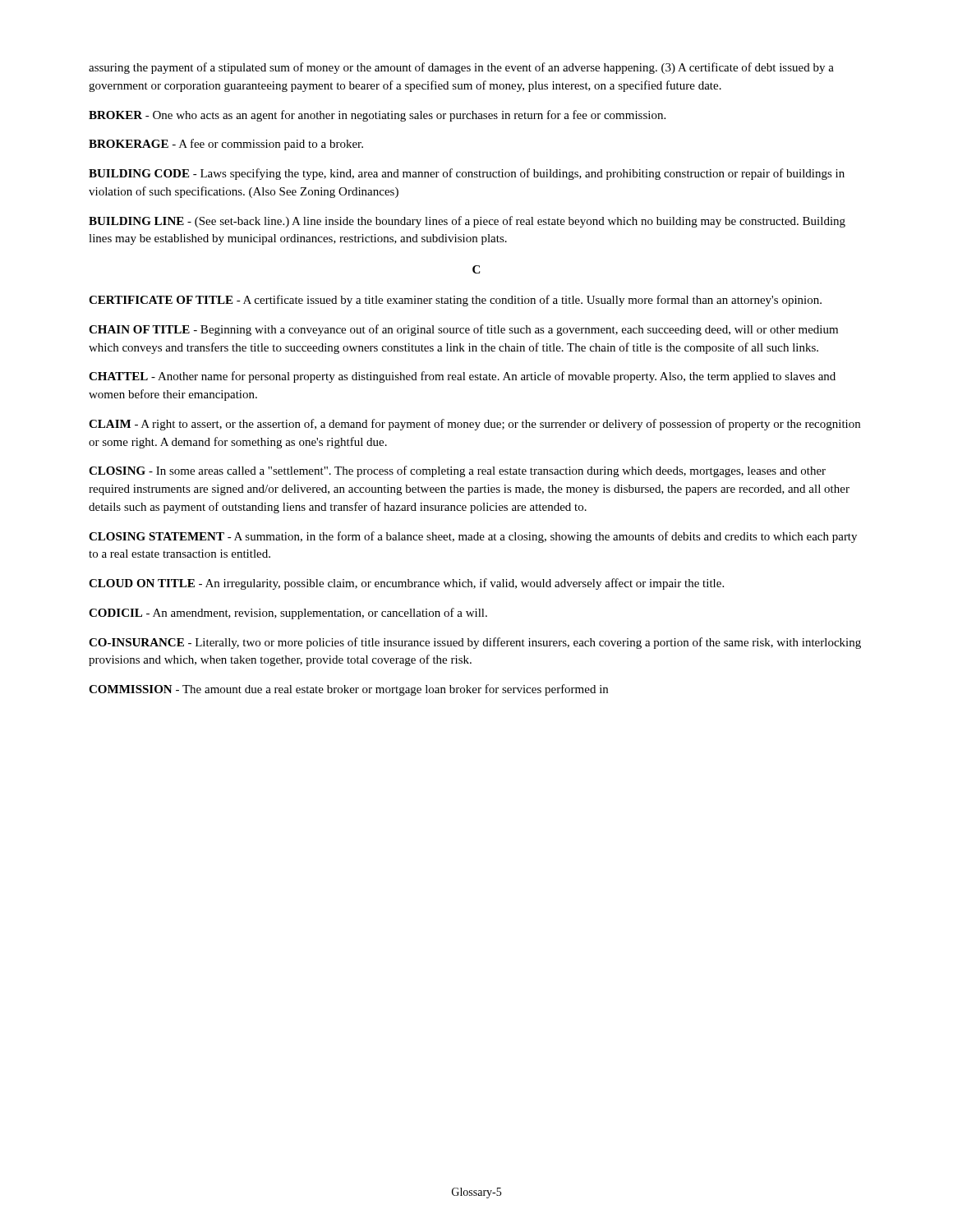The height and width of the screenshot is (1232, 953).
Task: Select the text block with the text "COMMISSION - The amount"
Action: click(x=349, y=689)
